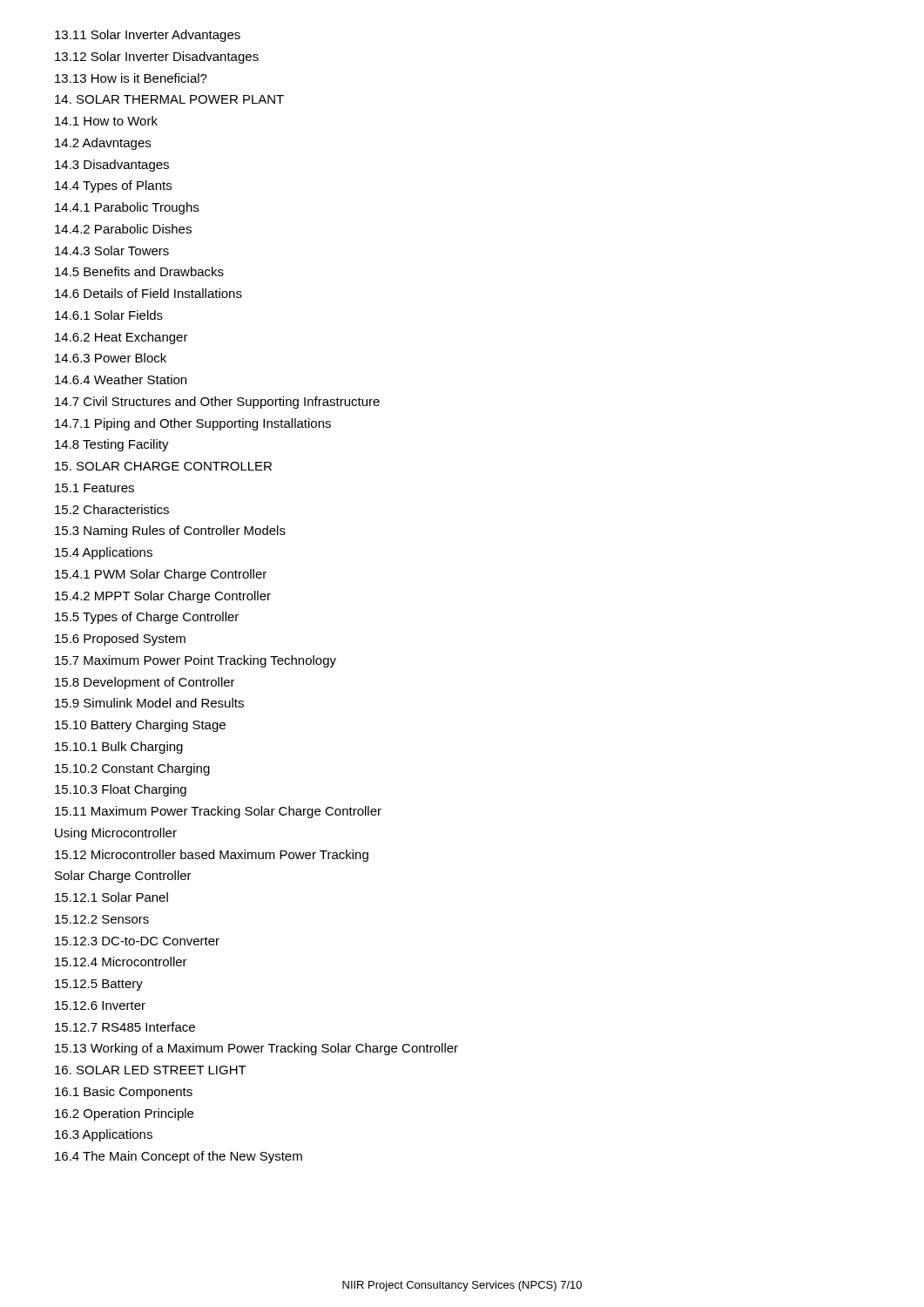
Task: Point to the block beginning "15.9 Simulink Model"
Action: coord(149,703)
